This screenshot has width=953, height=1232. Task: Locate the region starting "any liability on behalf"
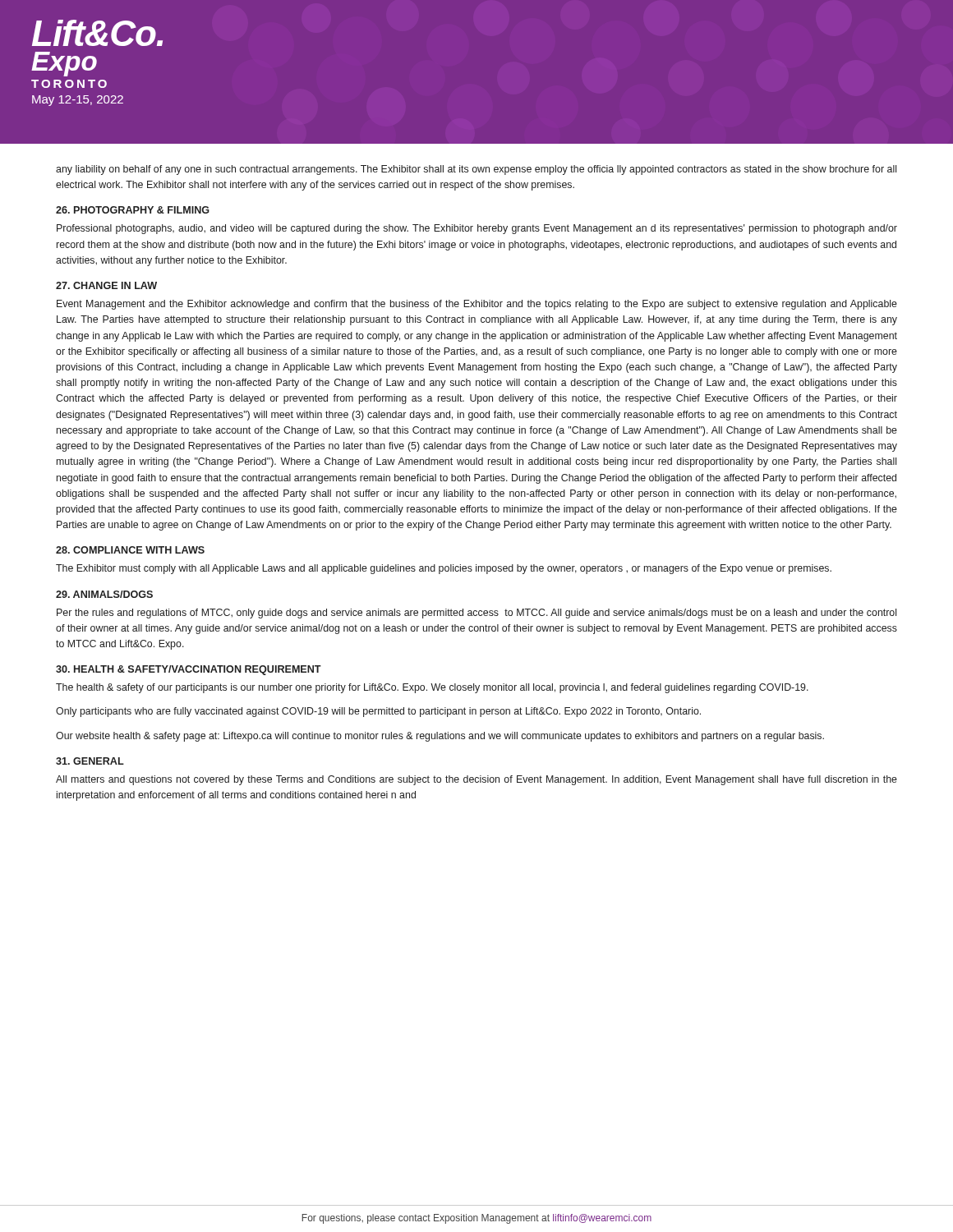476,177
